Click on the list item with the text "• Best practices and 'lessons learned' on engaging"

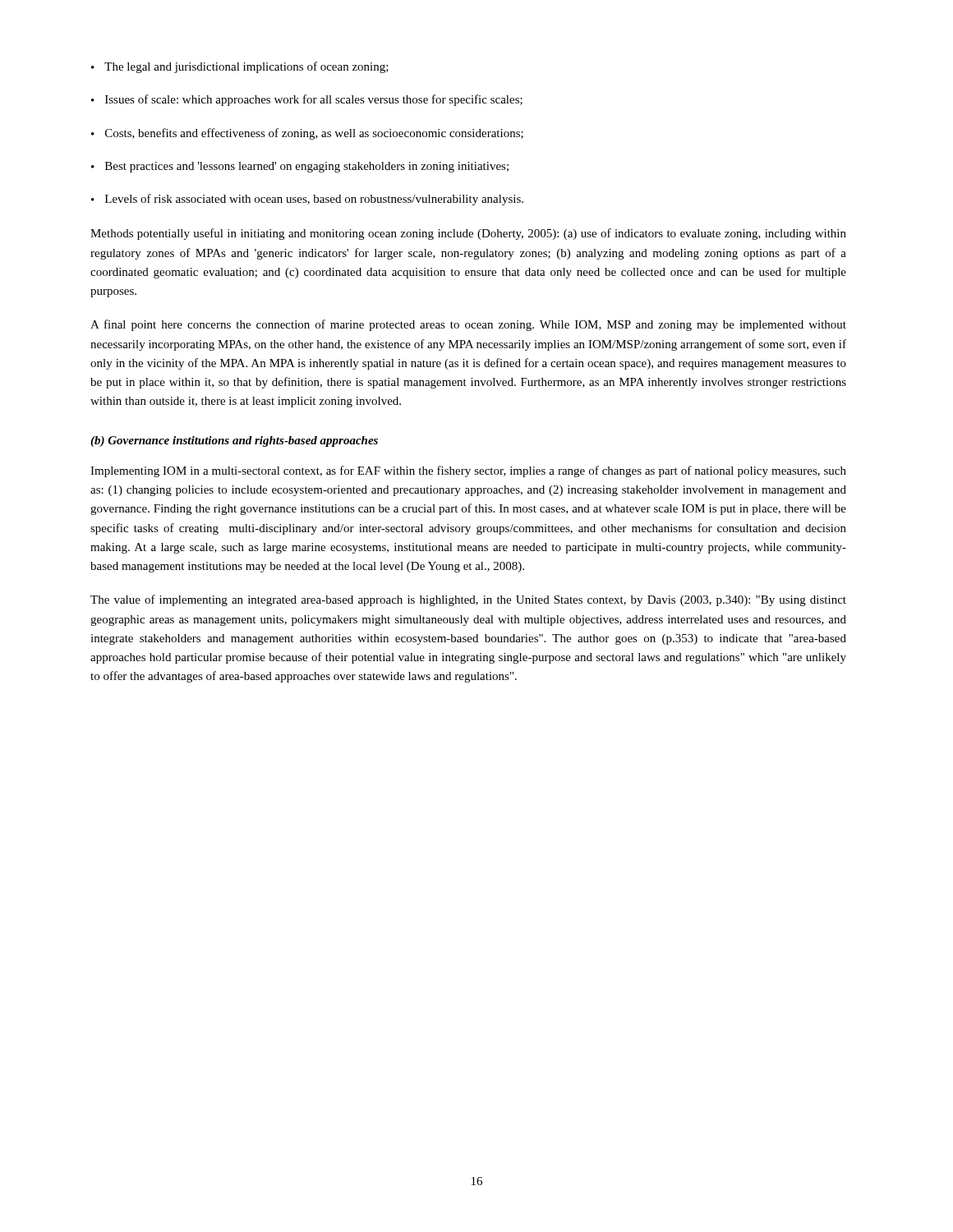[x=468, y=167]
